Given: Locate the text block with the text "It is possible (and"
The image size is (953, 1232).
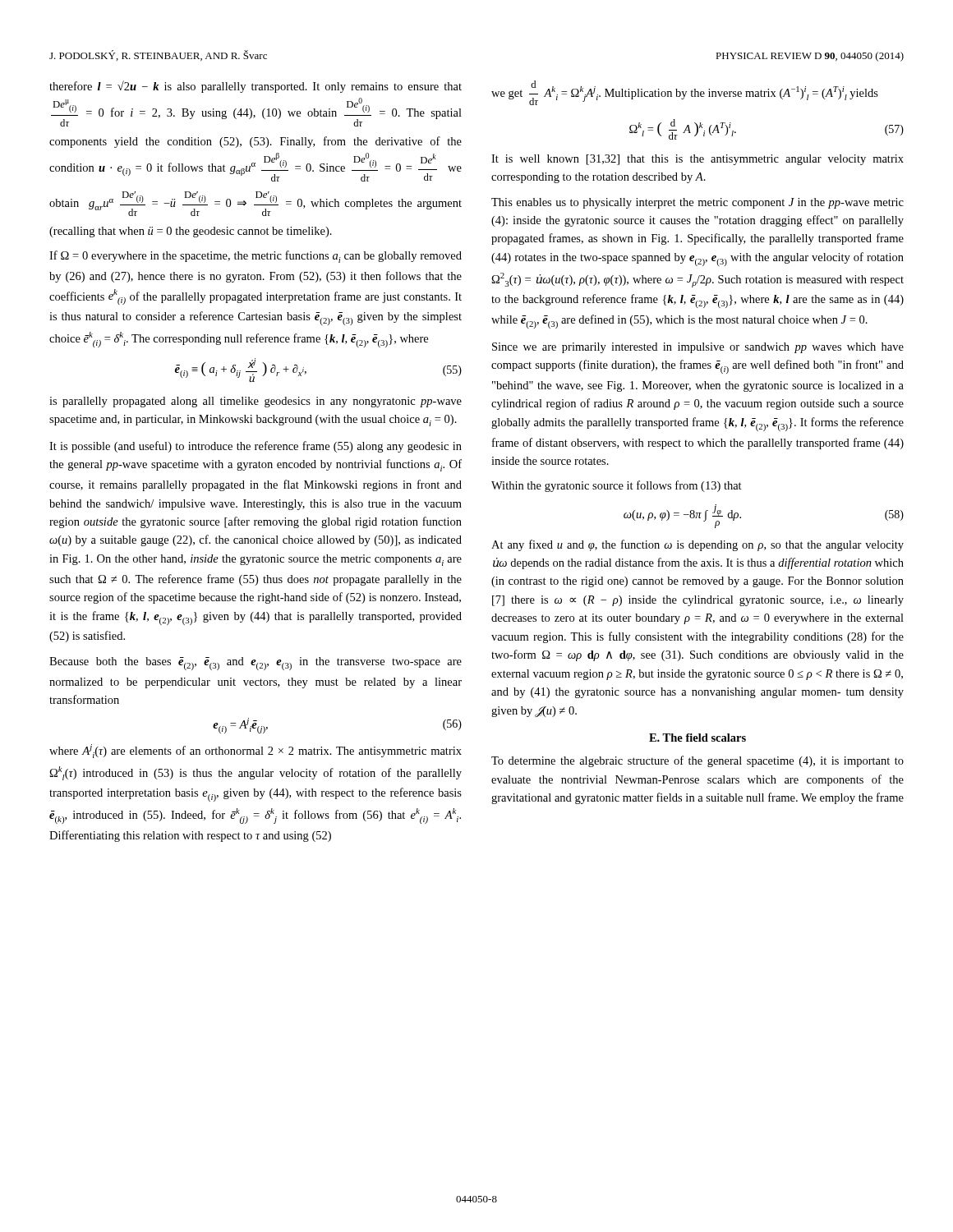Looking at the screenshot, I should point(255,541).
